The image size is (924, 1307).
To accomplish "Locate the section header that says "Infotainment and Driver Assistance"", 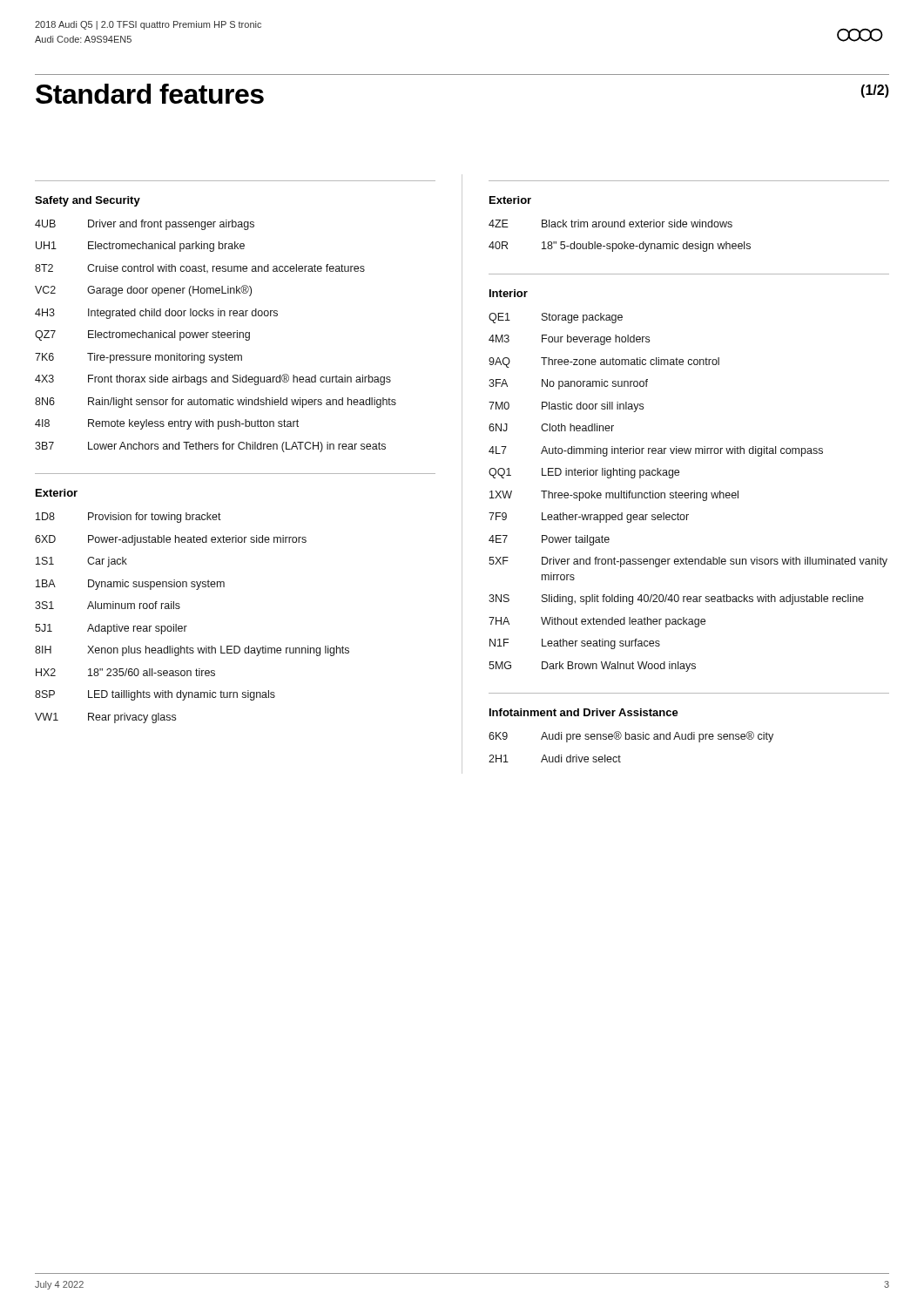I will [583, 712].
